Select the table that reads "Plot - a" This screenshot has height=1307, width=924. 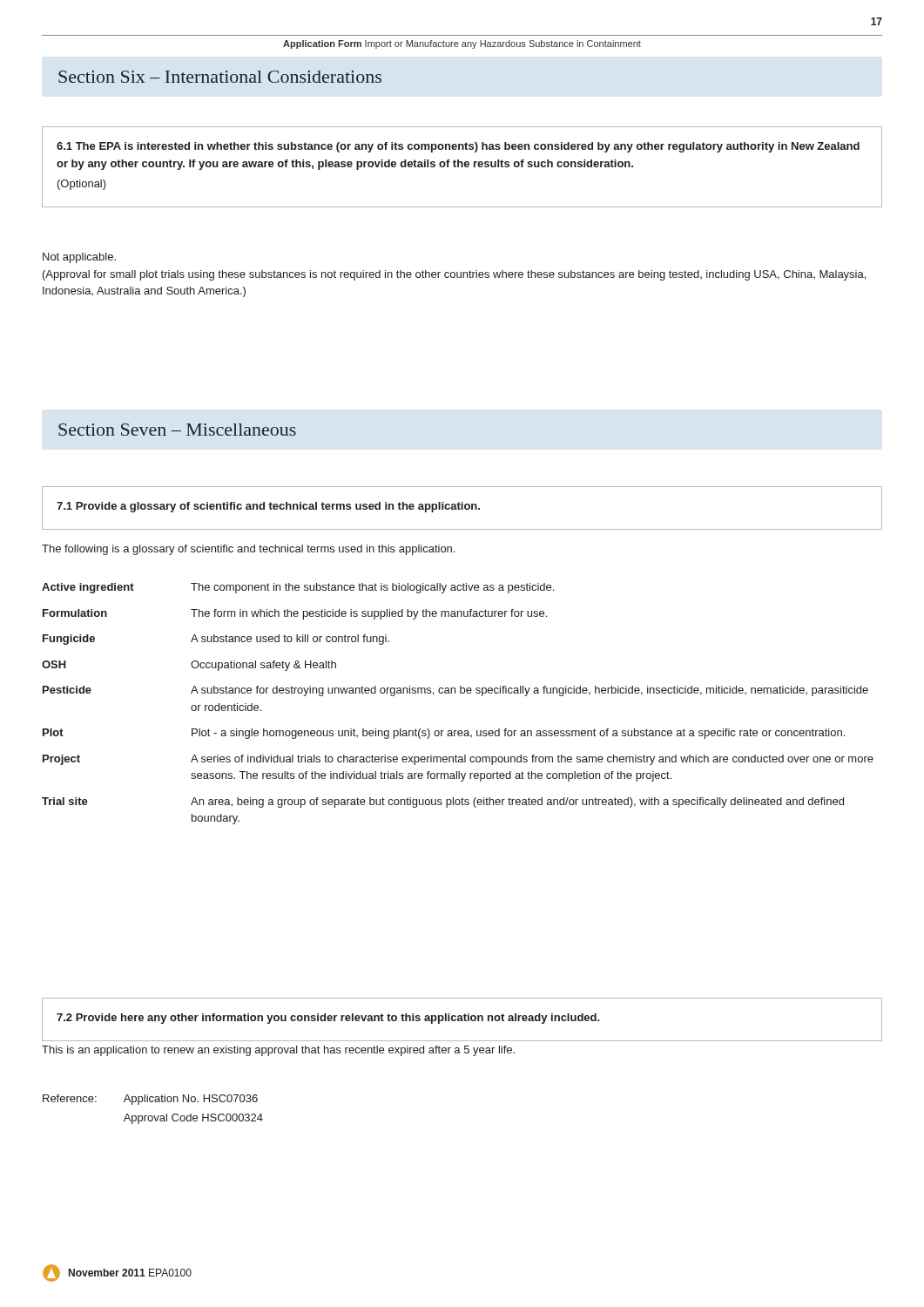coord(462,703)
